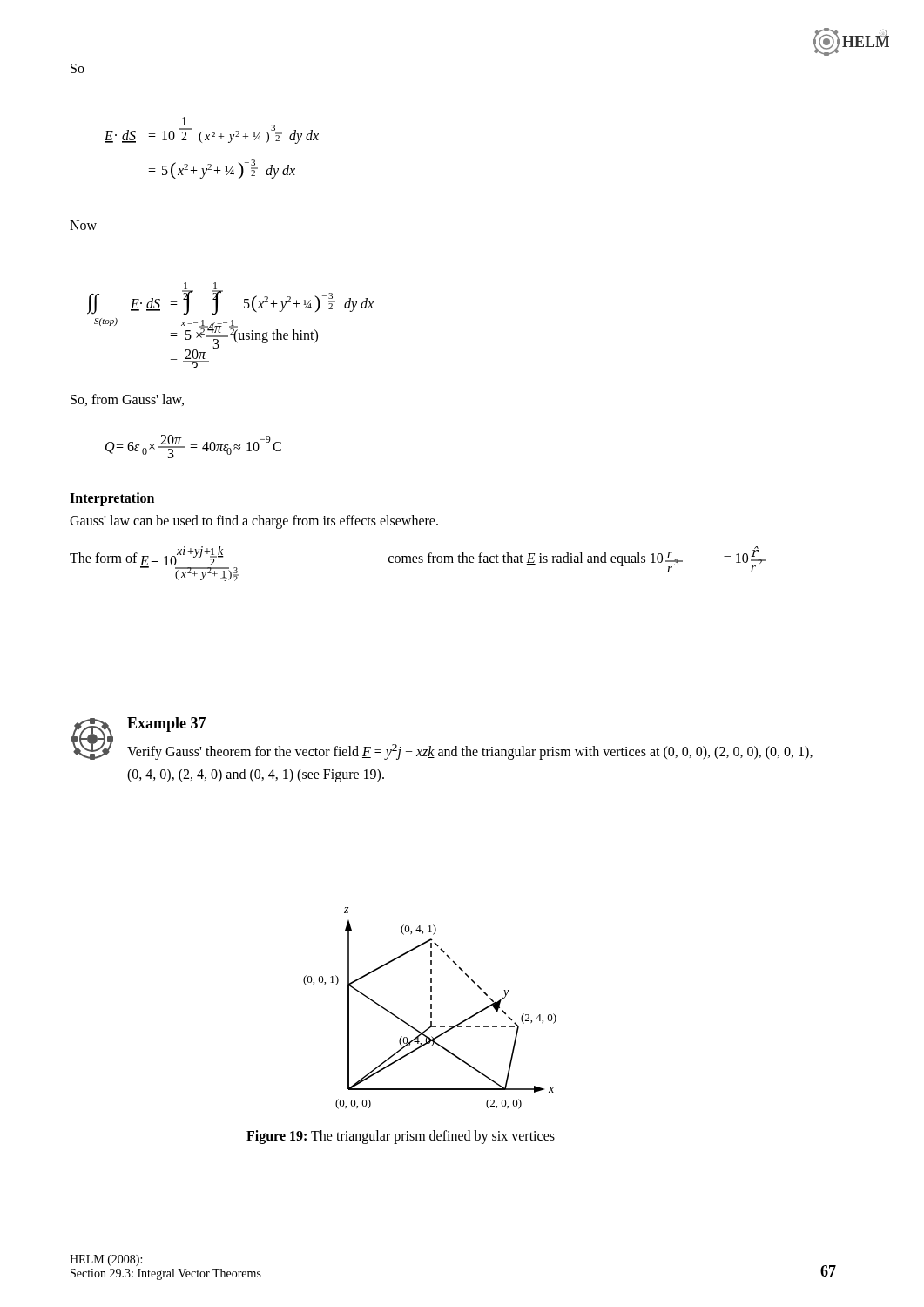
Task: Find the engineering diagram
Action: tap(401, 1002)
